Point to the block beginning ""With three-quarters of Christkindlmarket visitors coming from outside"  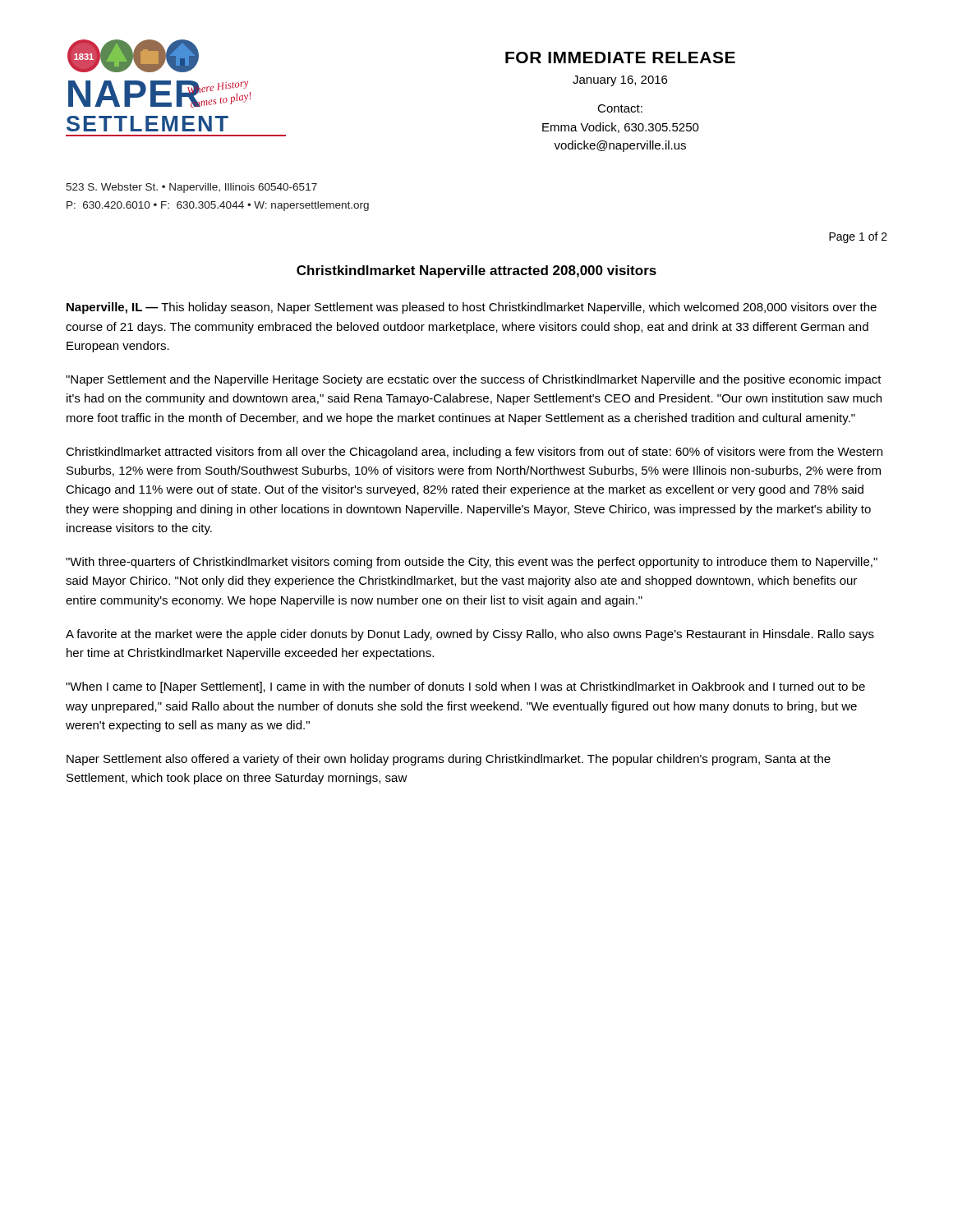(472, 581)
